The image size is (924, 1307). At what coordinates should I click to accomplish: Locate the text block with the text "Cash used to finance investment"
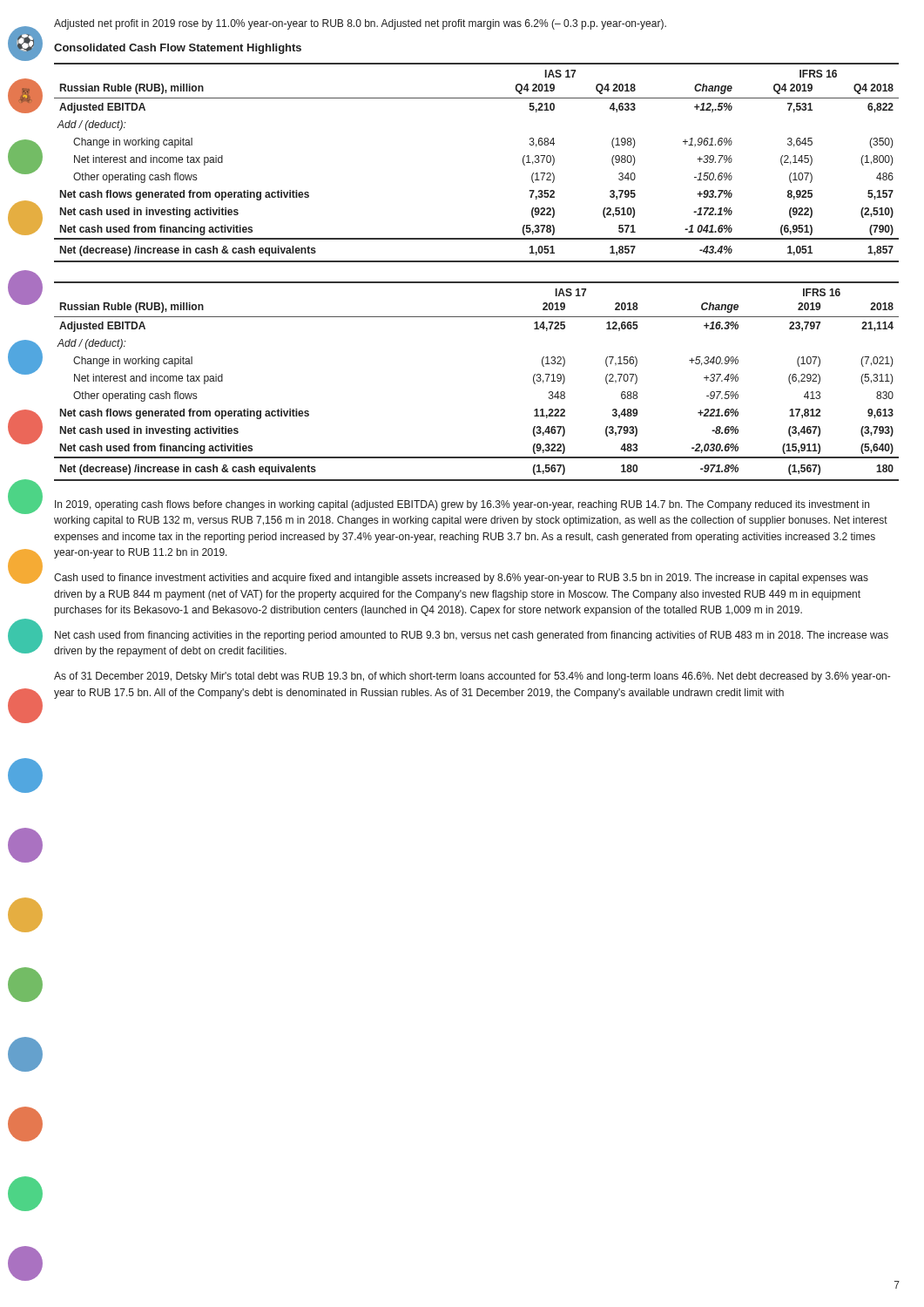pyautogui.click(x=476, y=594)
